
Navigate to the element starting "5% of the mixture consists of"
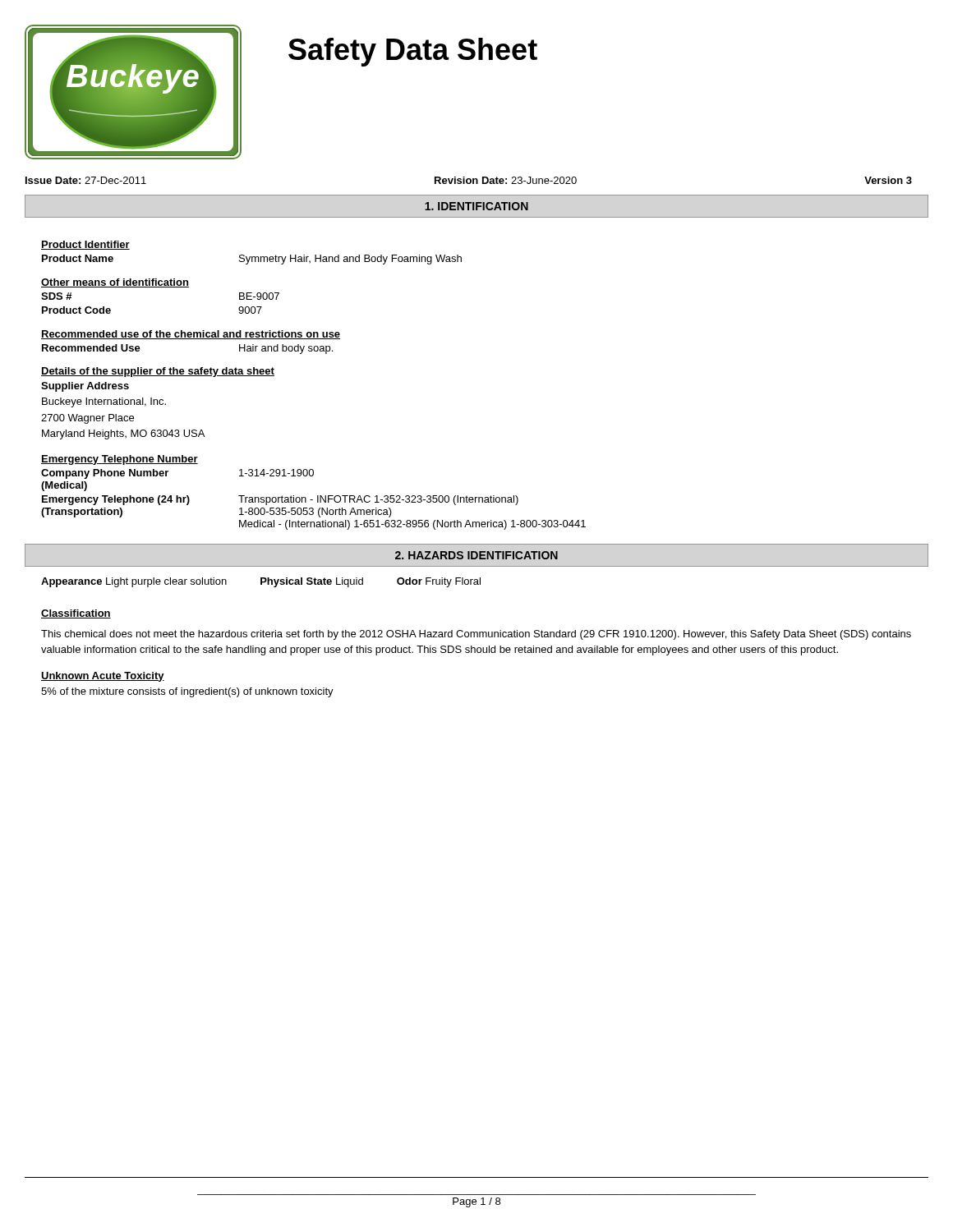(x=187, y=691)
